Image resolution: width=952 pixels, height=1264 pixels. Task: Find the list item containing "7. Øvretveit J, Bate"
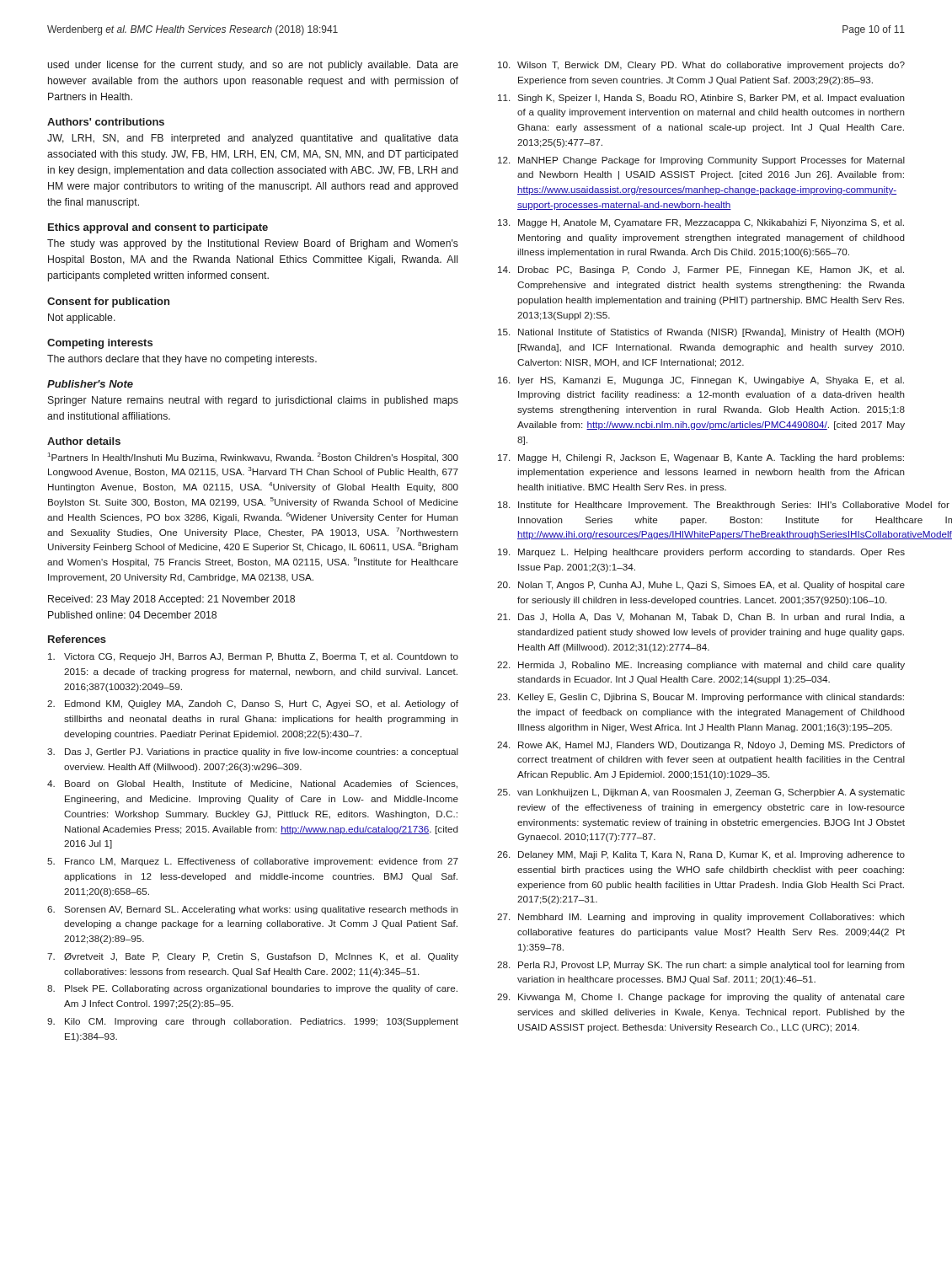[253, 964]
